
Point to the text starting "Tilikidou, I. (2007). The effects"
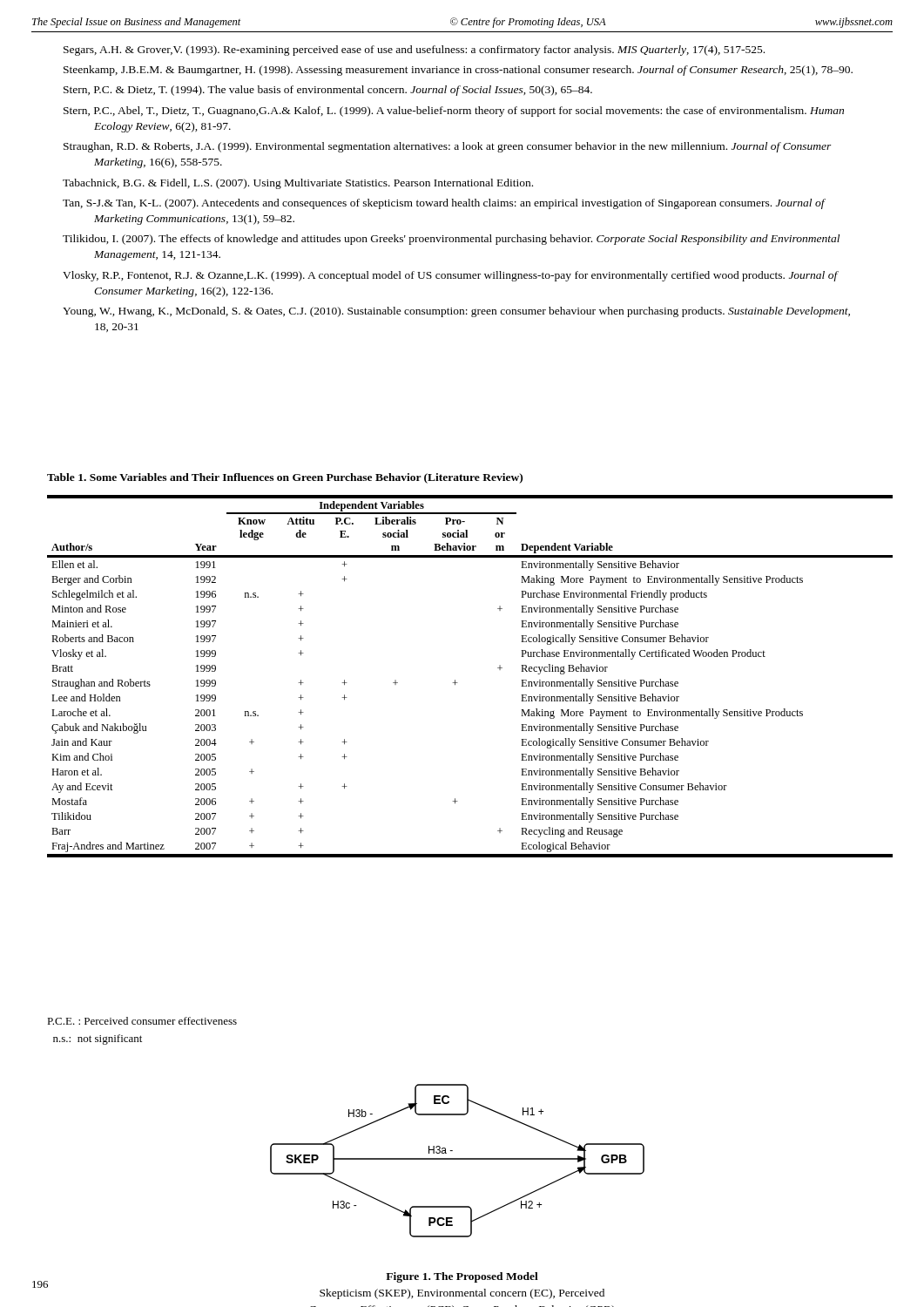(451, 246)
